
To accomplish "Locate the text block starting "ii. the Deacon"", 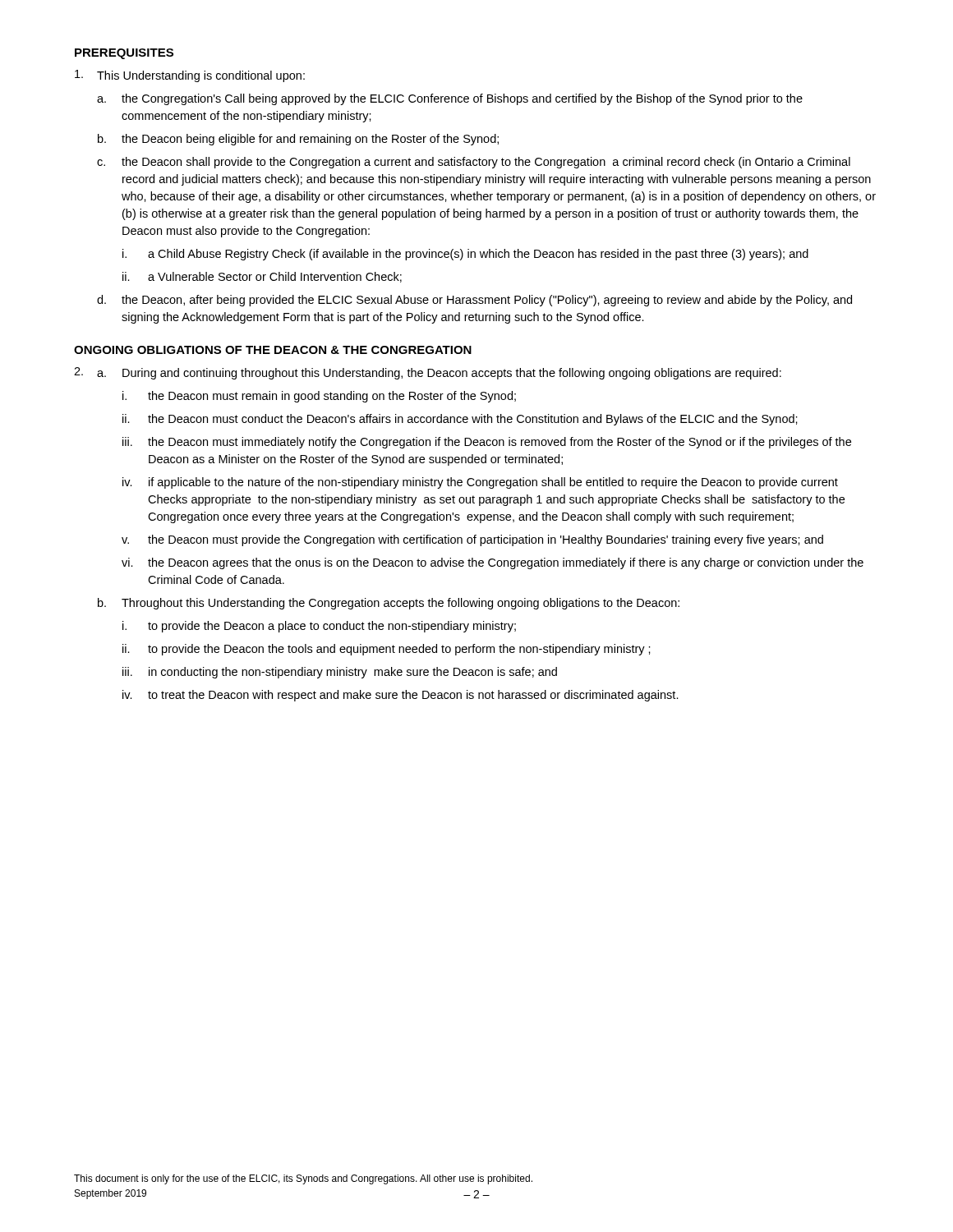I will pyautogui.click(x=500, y=419).
